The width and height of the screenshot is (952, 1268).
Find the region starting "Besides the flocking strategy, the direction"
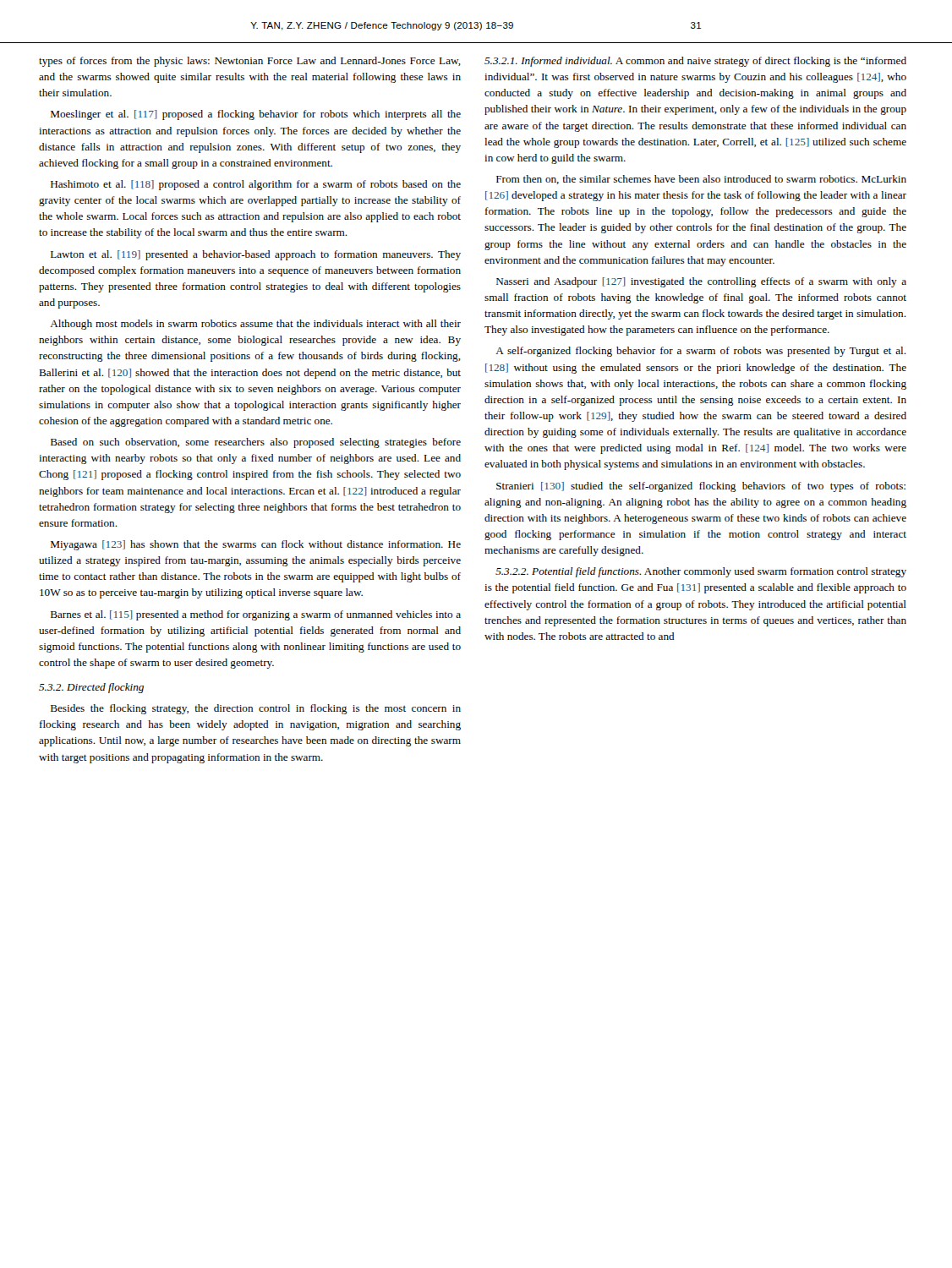250,732
